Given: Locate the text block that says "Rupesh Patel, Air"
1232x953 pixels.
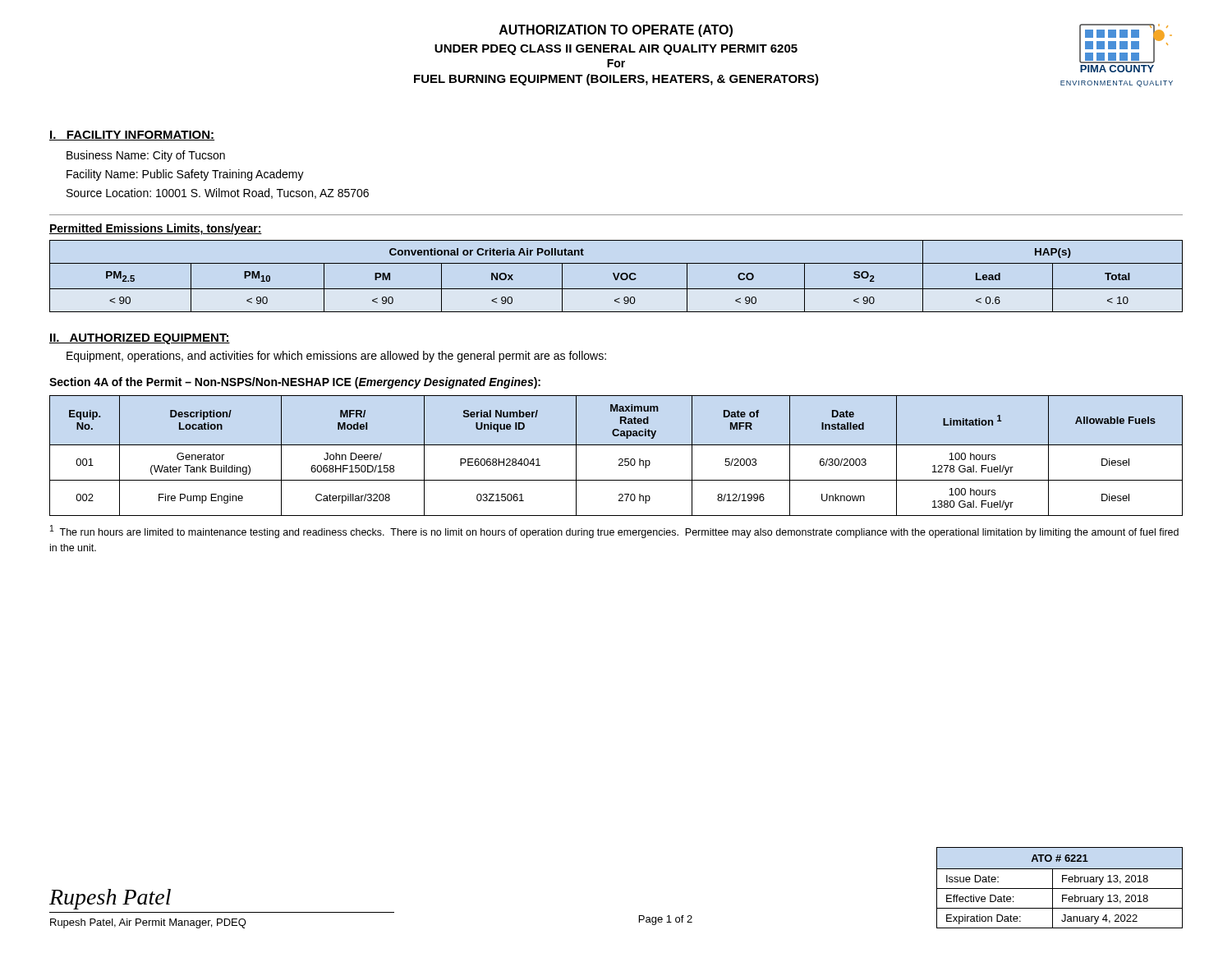Looking at the screenshot, I should tap(148, 922).
